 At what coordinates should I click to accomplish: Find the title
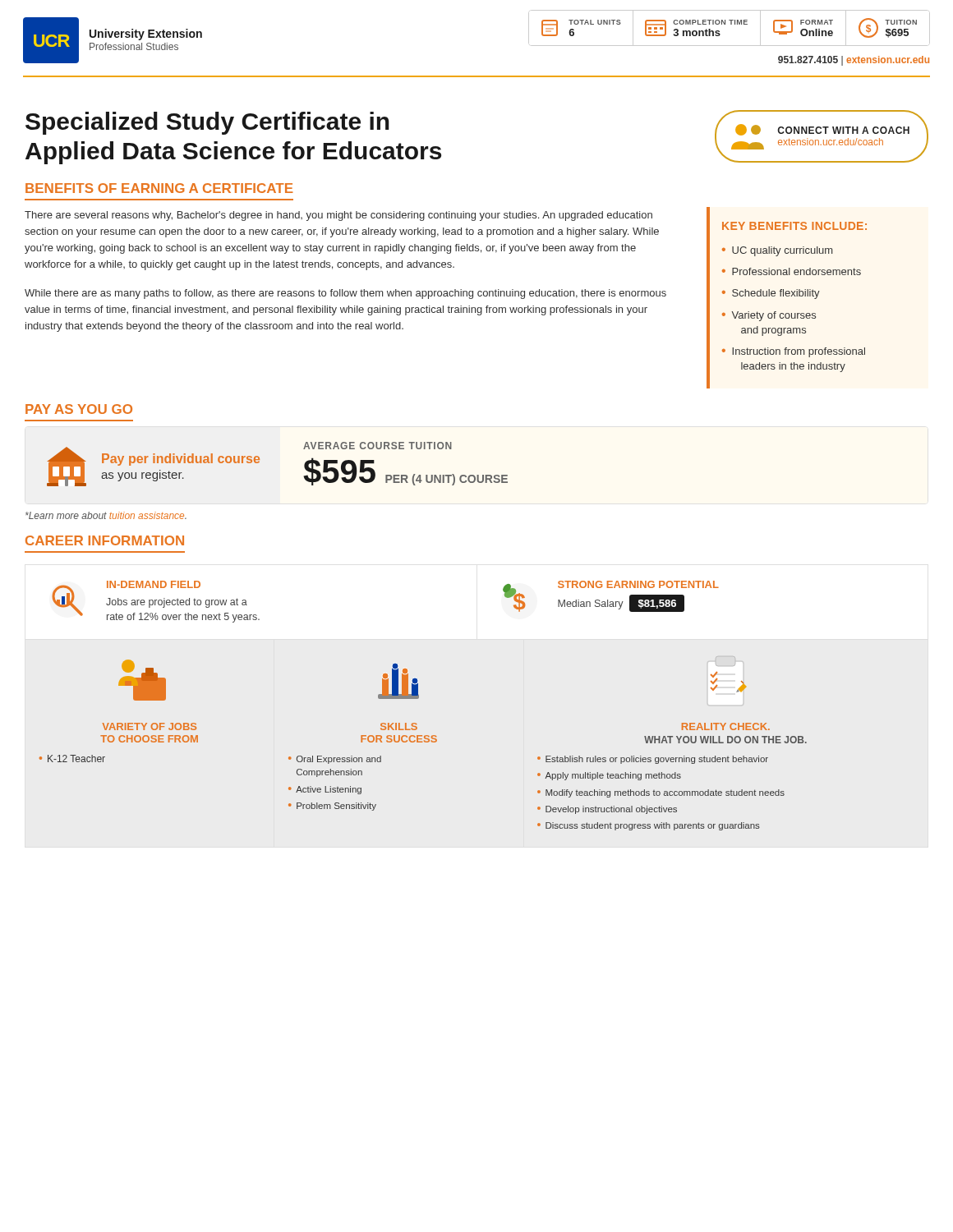234,136
